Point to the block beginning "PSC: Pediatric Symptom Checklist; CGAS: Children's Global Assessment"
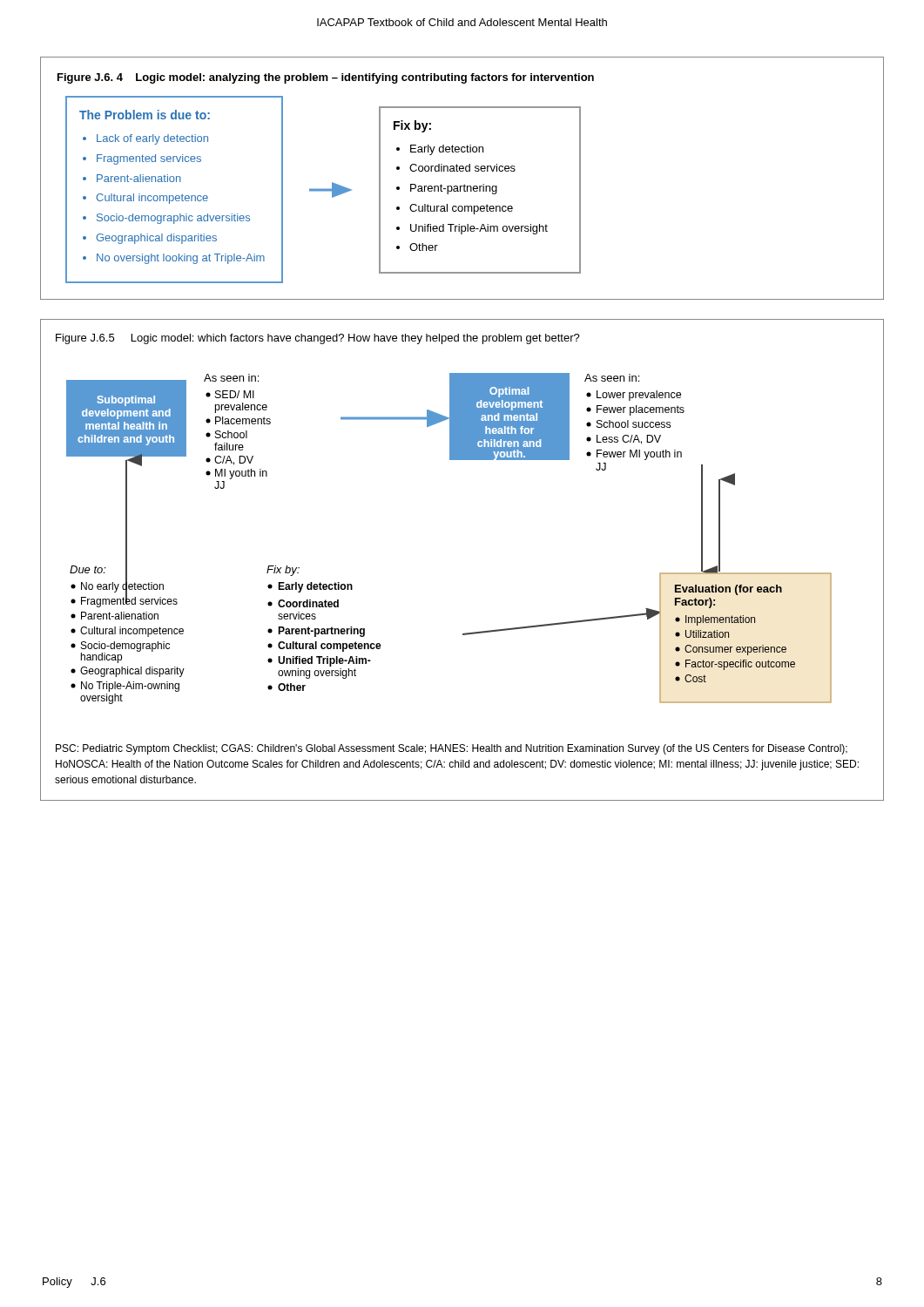 point(457,764)
